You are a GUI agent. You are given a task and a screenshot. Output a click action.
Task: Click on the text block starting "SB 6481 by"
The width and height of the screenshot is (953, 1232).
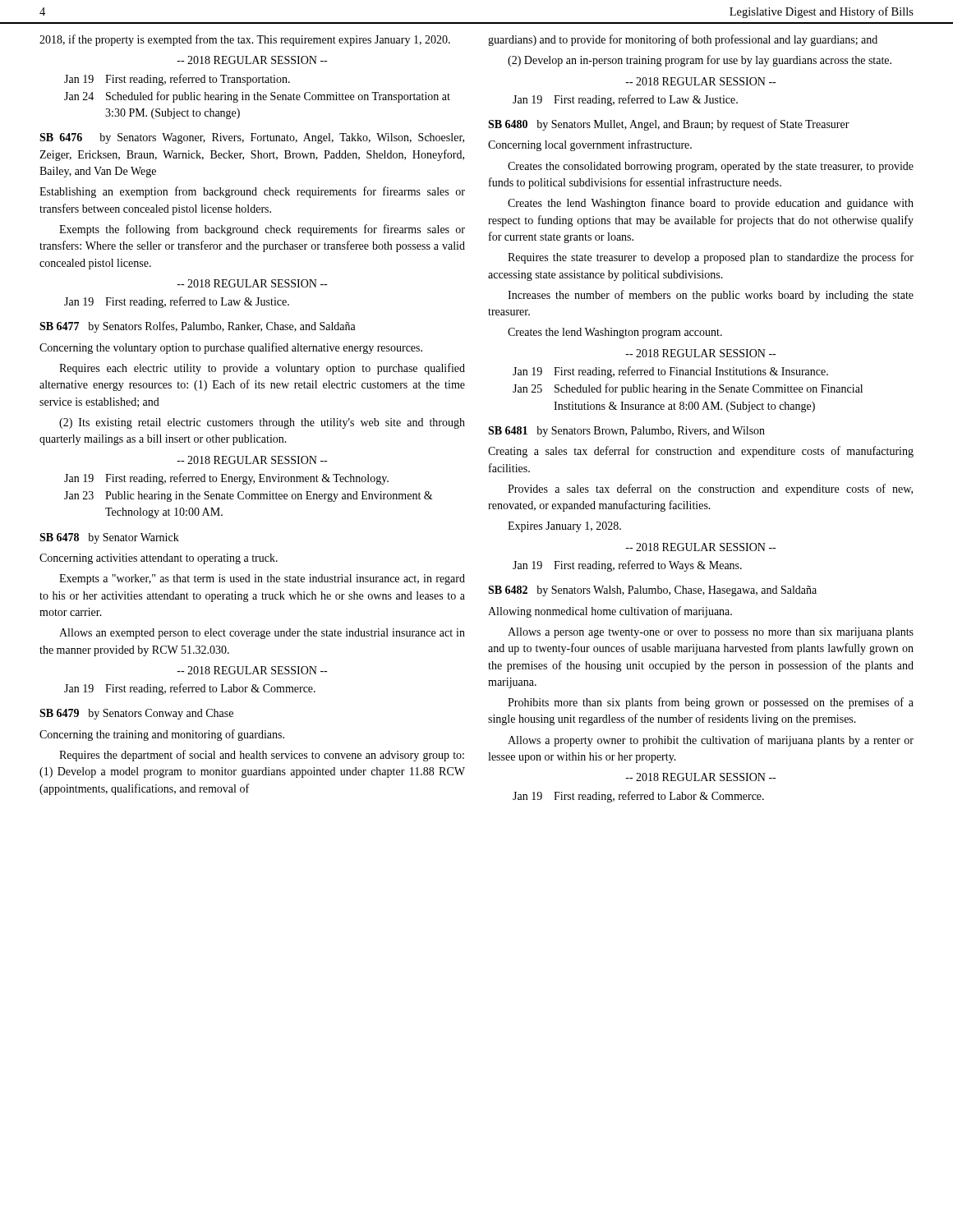click(x=701, y=499)
